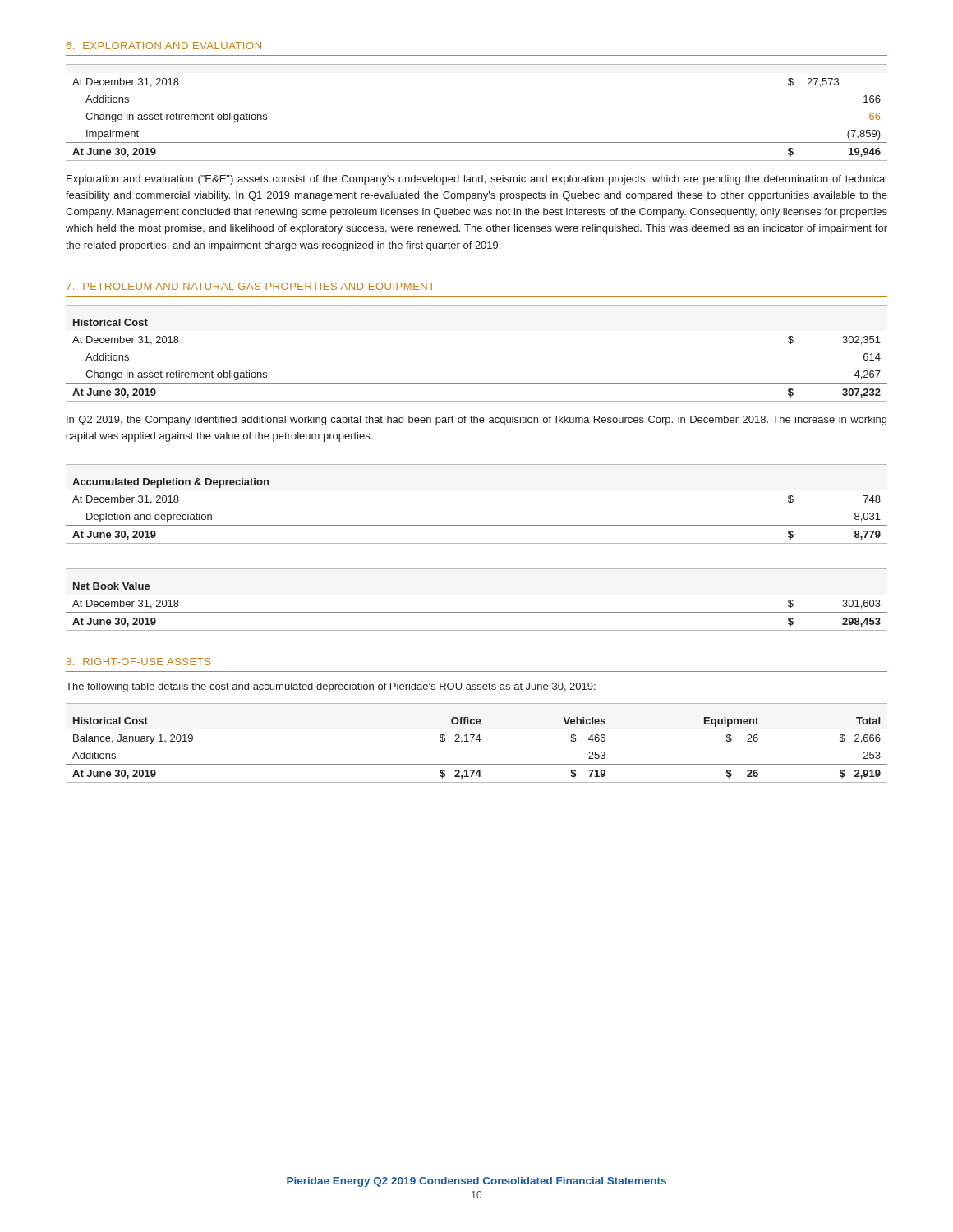
Task: Locate the text block containing "Exploration and evaluation ("E&E") assets consist"
Action: click(476, 212)
